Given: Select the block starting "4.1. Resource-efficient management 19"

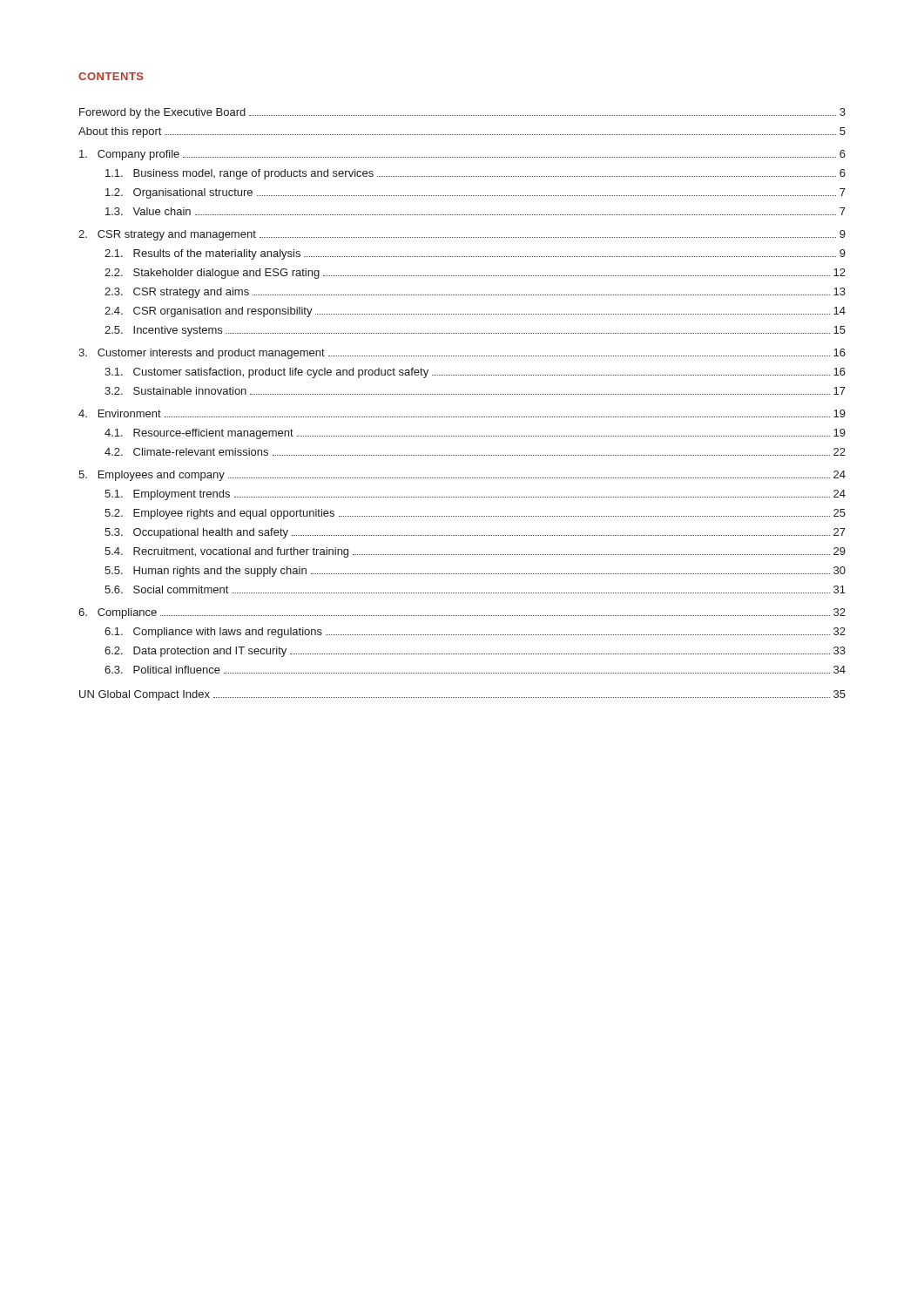Looking at the screenshot, I should pyautogui.click(x=475, y=432).
